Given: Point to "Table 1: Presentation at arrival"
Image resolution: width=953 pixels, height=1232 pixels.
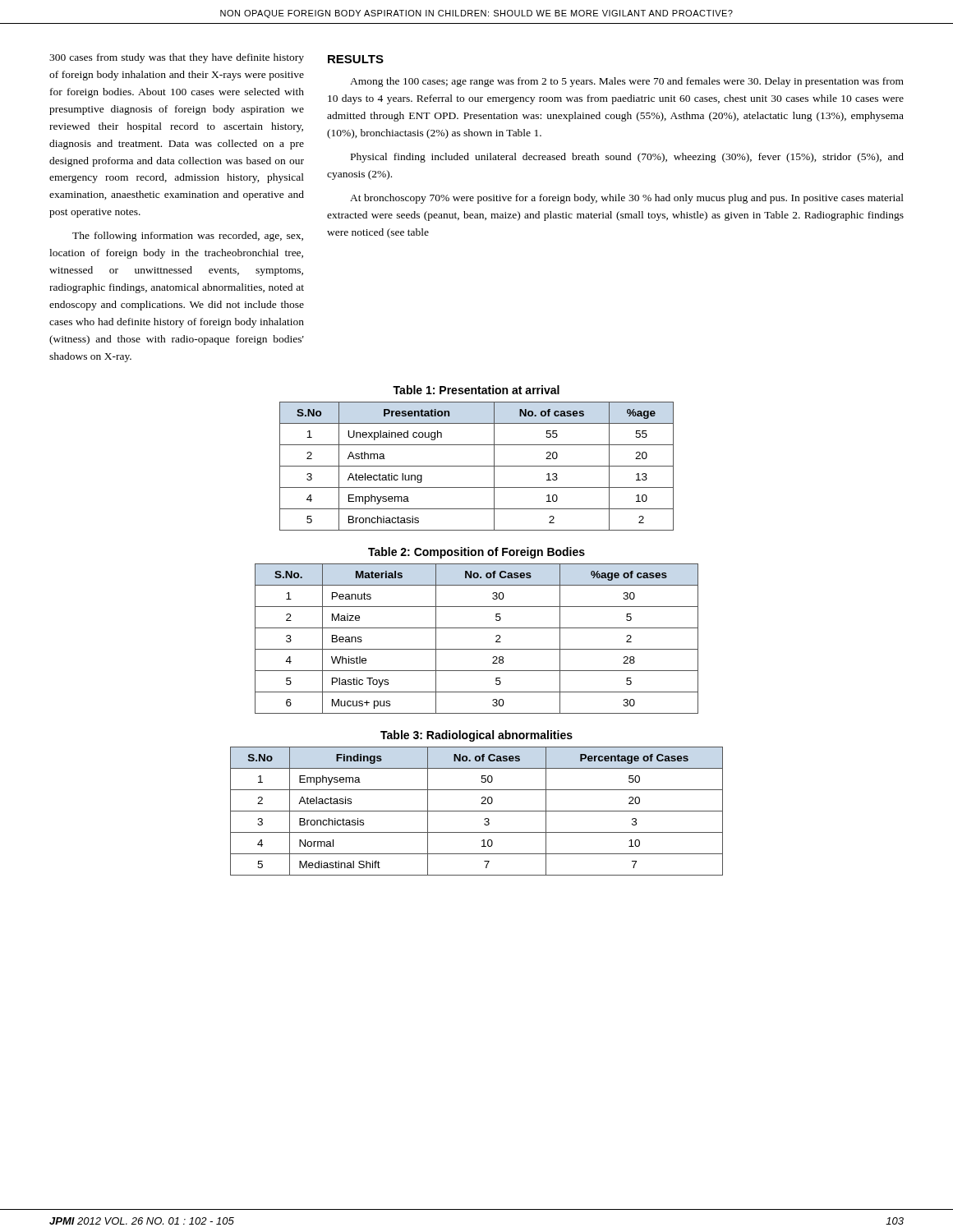Looking at the screenshot, I should pyautogui.click(x=476, y=390).
